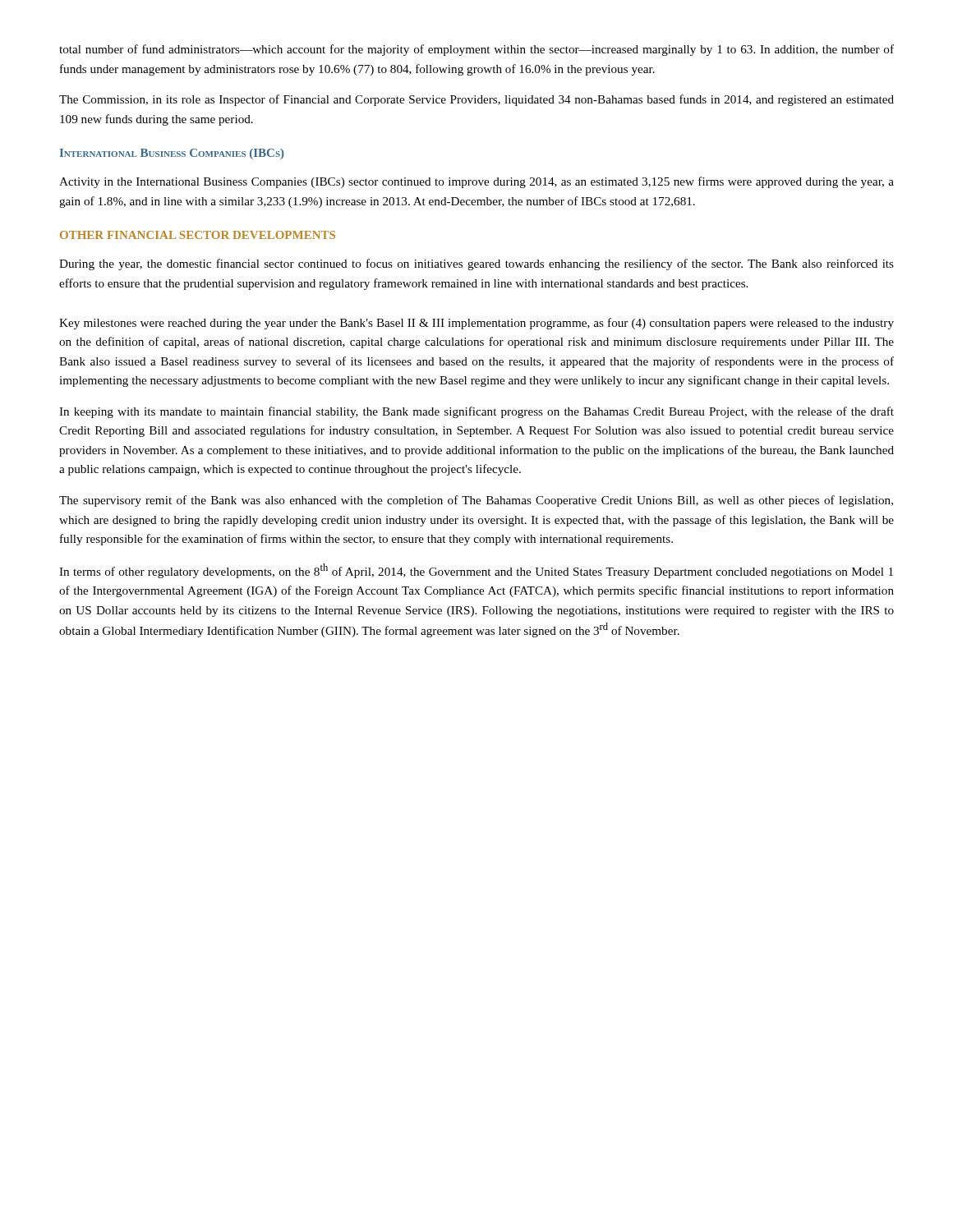This screenshot has height=1232, width=953.
Task: Click the passage that begins "Activity in the International Business"
Action: tap(476, 191)
